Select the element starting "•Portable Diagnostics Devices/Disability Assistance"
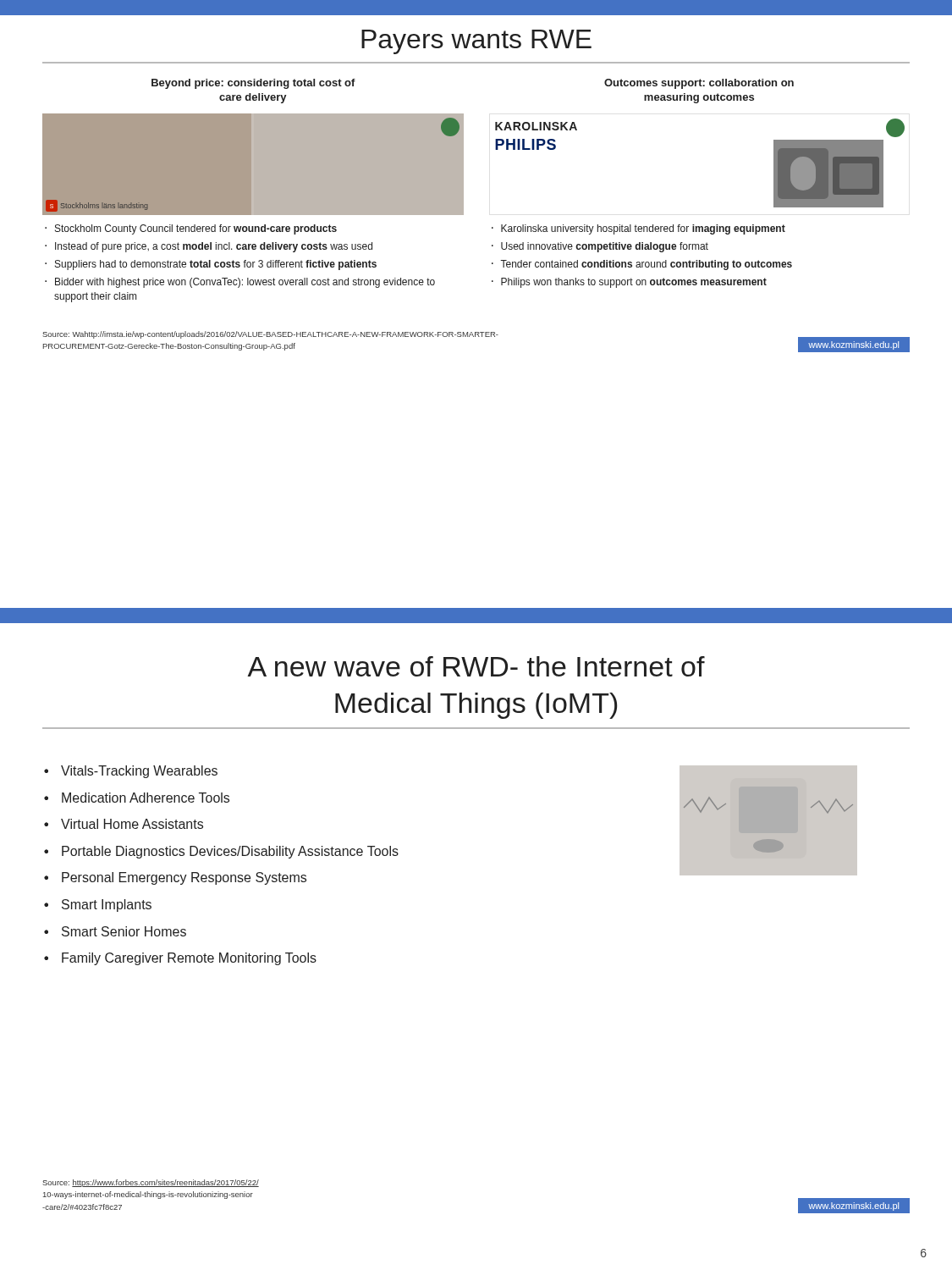This screenshot has width=952, height=1270. [221, 851]
